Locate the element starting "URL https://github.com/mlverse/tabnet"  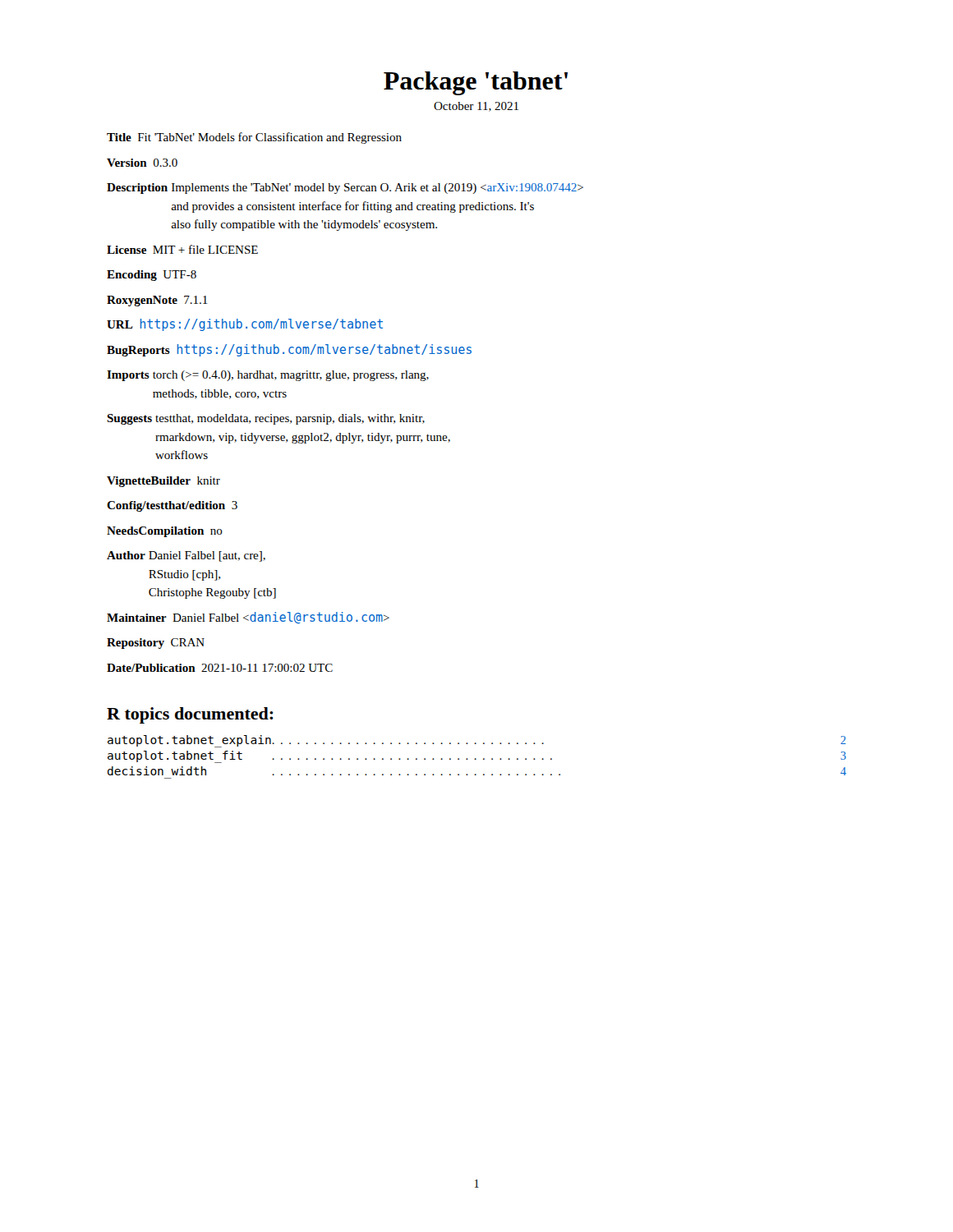(x=245, y=324)
